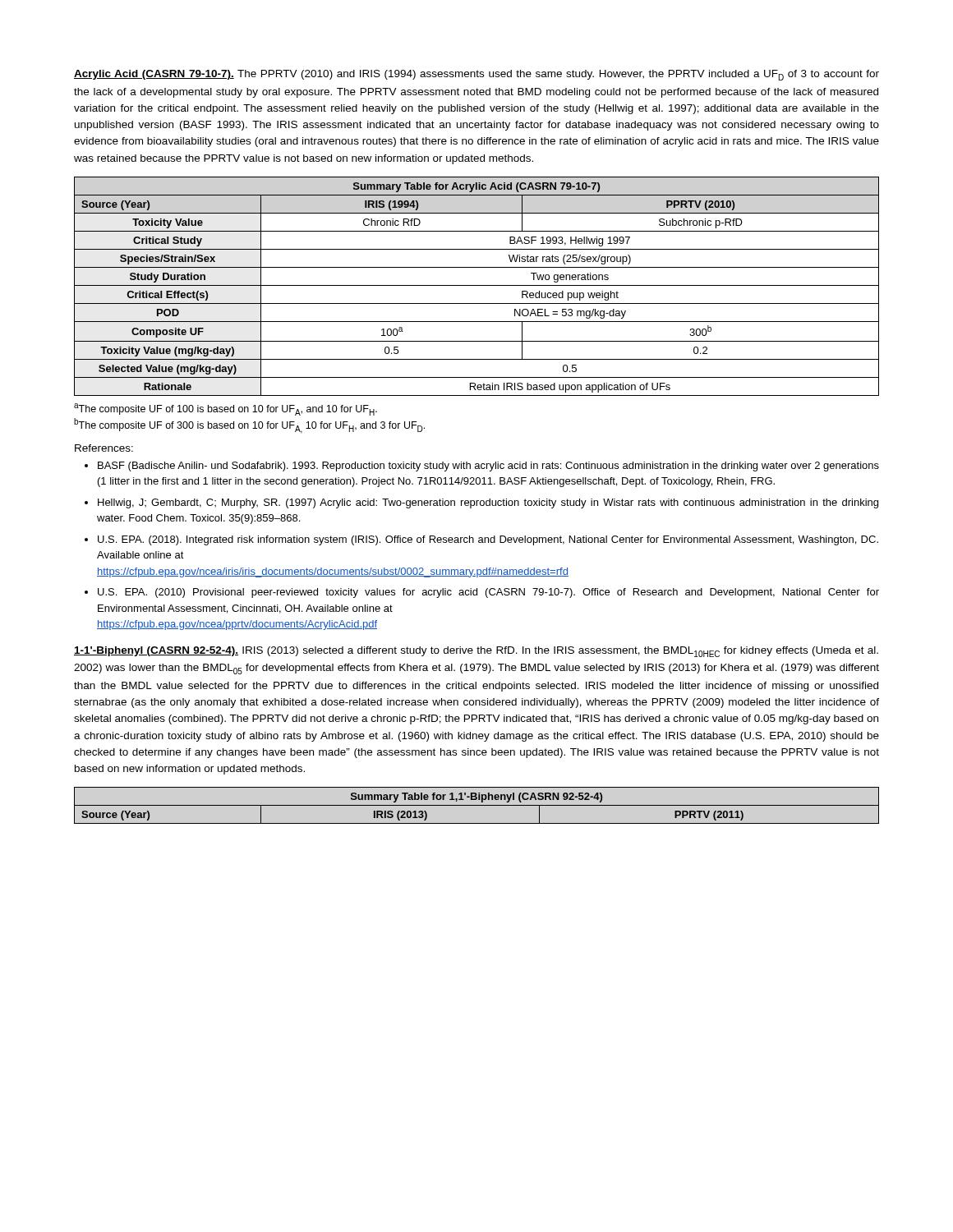Find the passage starting "aThe composite UF of 100 is based"
Screen dimensions: 1232x953
pyautogui.click(x=250, y=417)
